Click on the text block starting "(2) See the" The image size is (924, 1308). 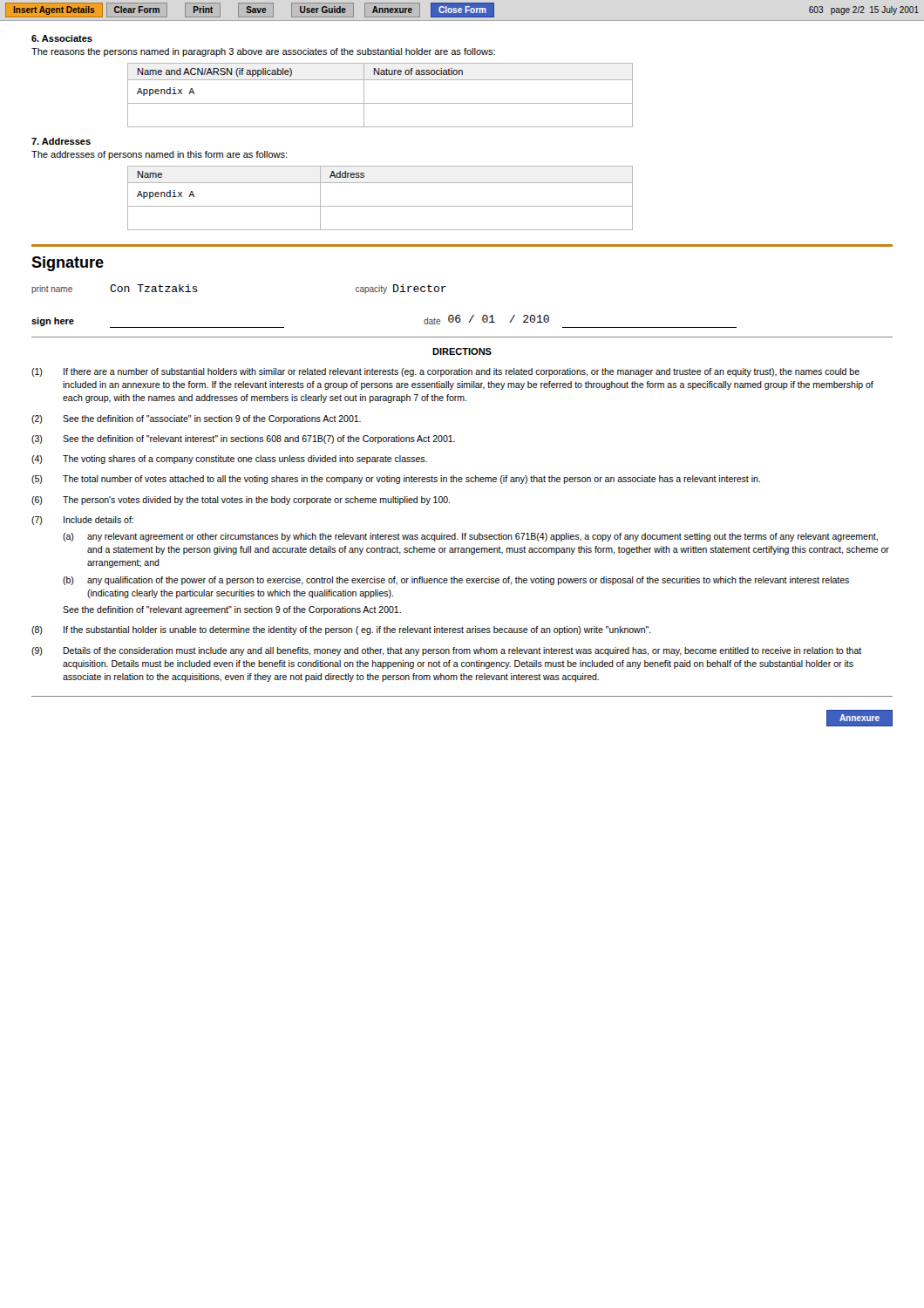(x=196, y=419)
